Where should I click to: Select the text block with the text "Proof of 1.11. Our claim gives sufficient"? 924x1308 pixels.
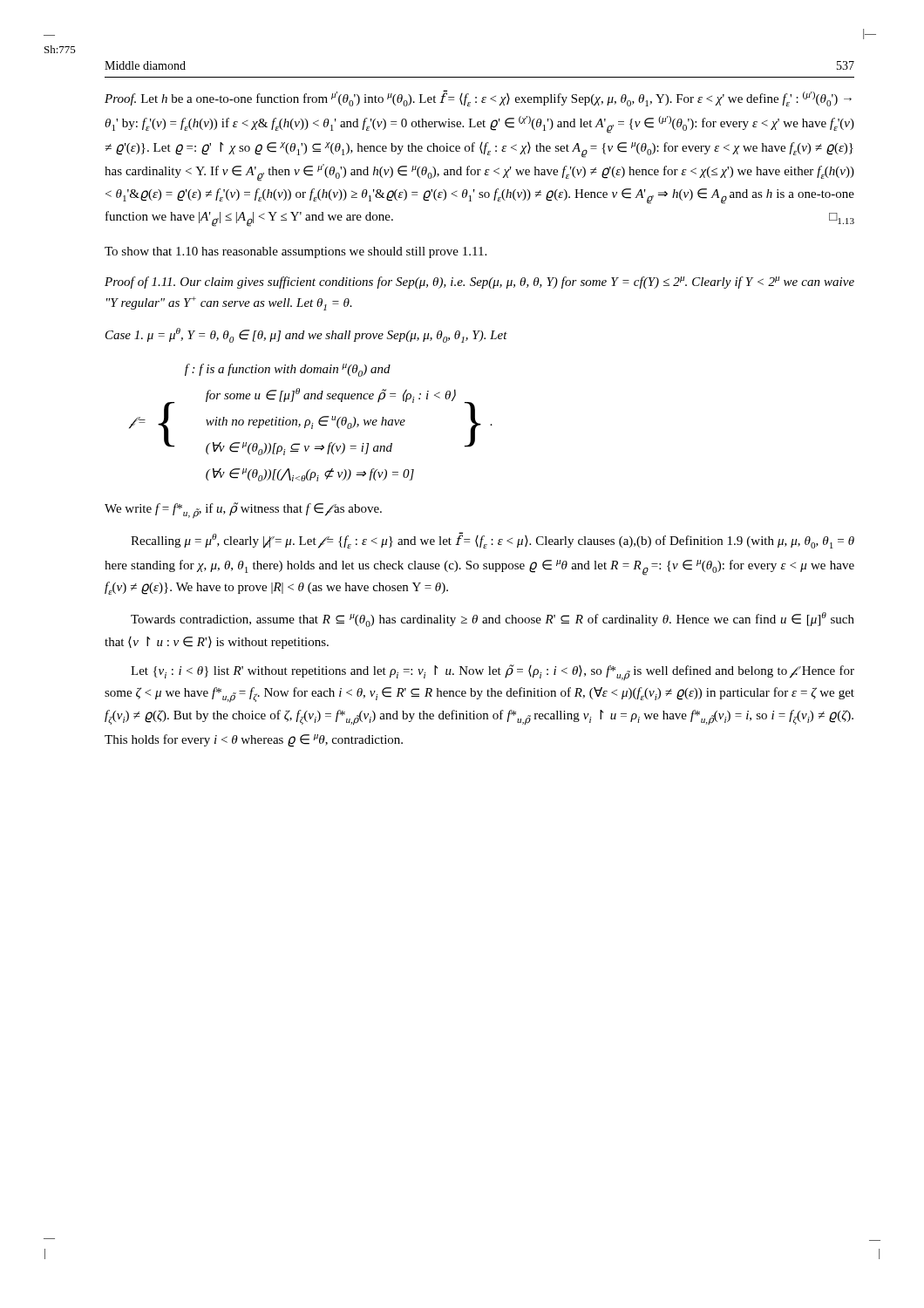(x=479, y=293)
